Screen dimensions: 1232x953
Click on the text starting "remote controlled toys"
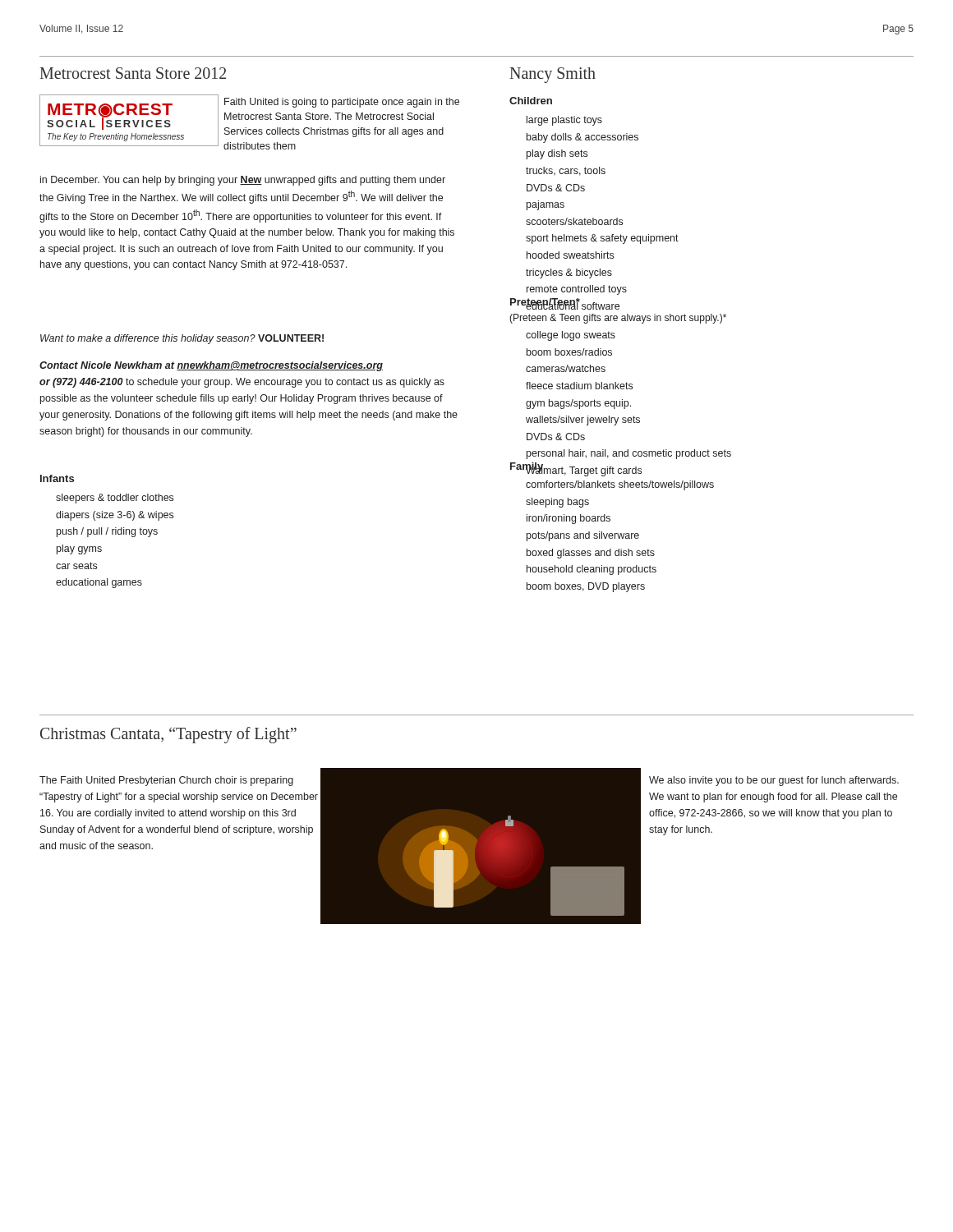coord(576,289)
